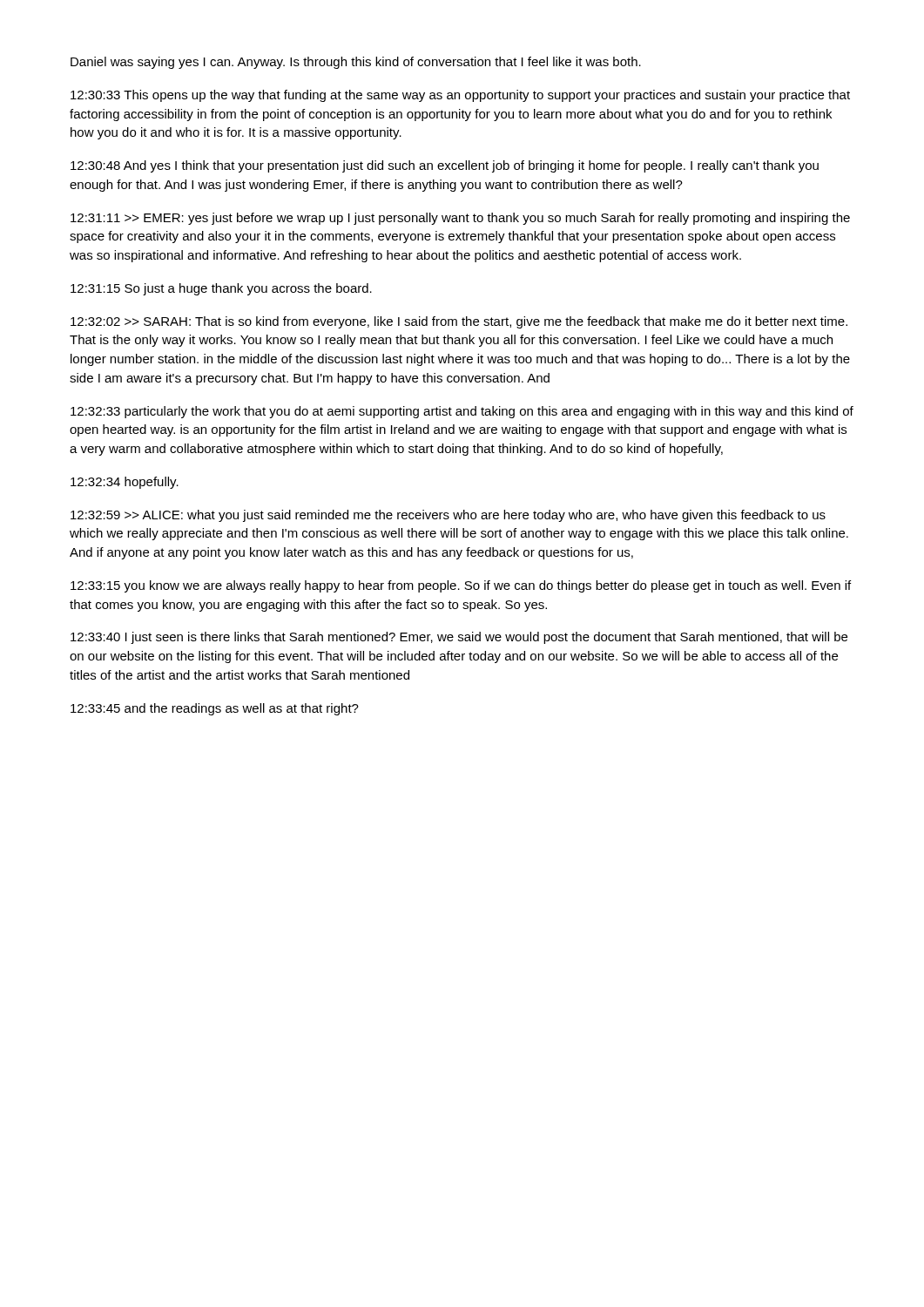The image size is (924, 1307).
Task: Locate the block starting "12:32:02 >> SARAH: That is so kind"
Action: point(460,349)
